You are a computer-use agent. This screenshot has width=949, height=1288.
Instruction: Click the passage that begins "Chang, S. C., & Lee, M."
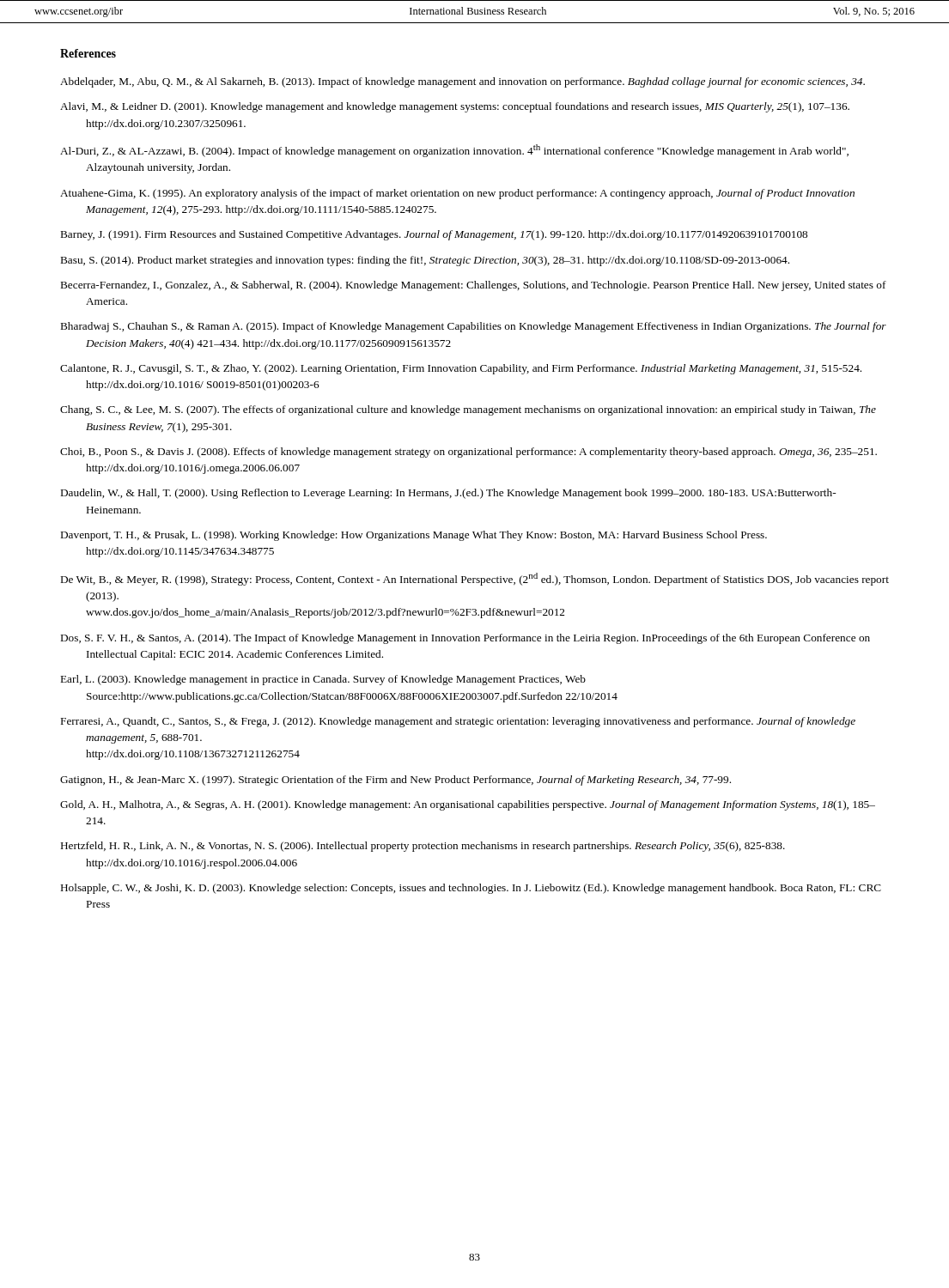tap(468, 418)
